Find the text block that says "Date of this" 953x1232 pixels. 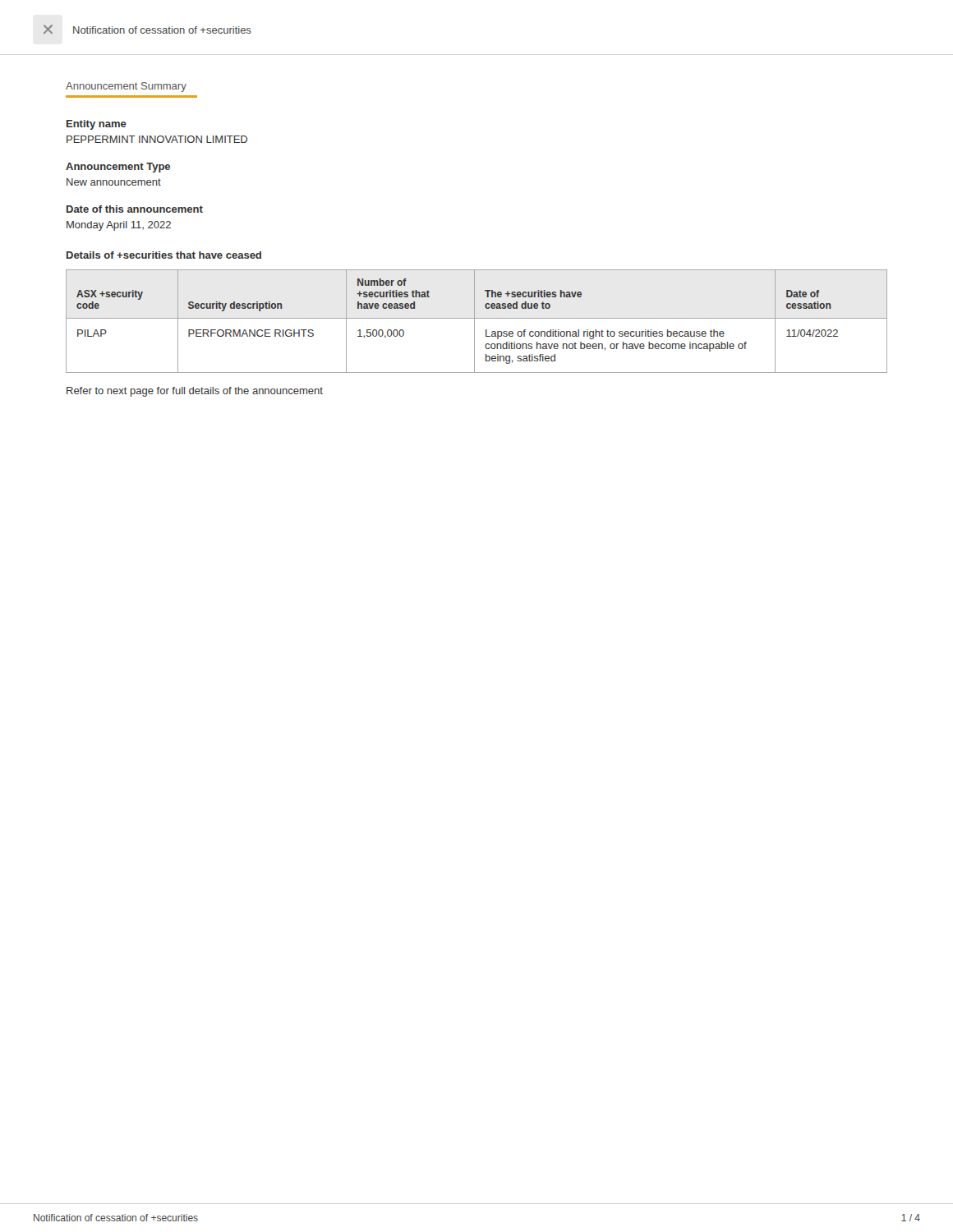click(135, 209)
